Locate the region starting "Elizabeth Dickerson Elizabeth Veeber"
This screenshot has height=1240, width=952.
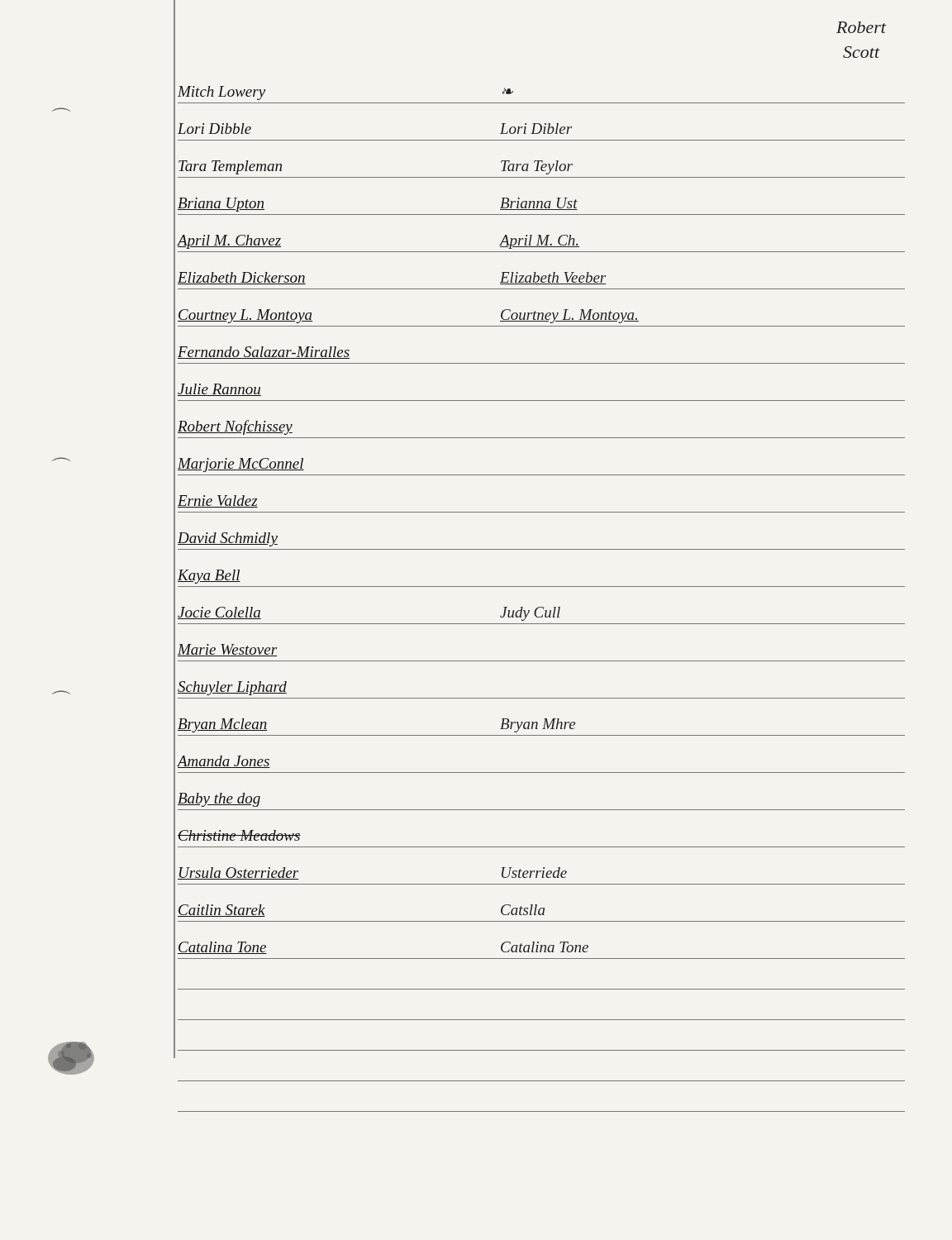coord(541,278)
